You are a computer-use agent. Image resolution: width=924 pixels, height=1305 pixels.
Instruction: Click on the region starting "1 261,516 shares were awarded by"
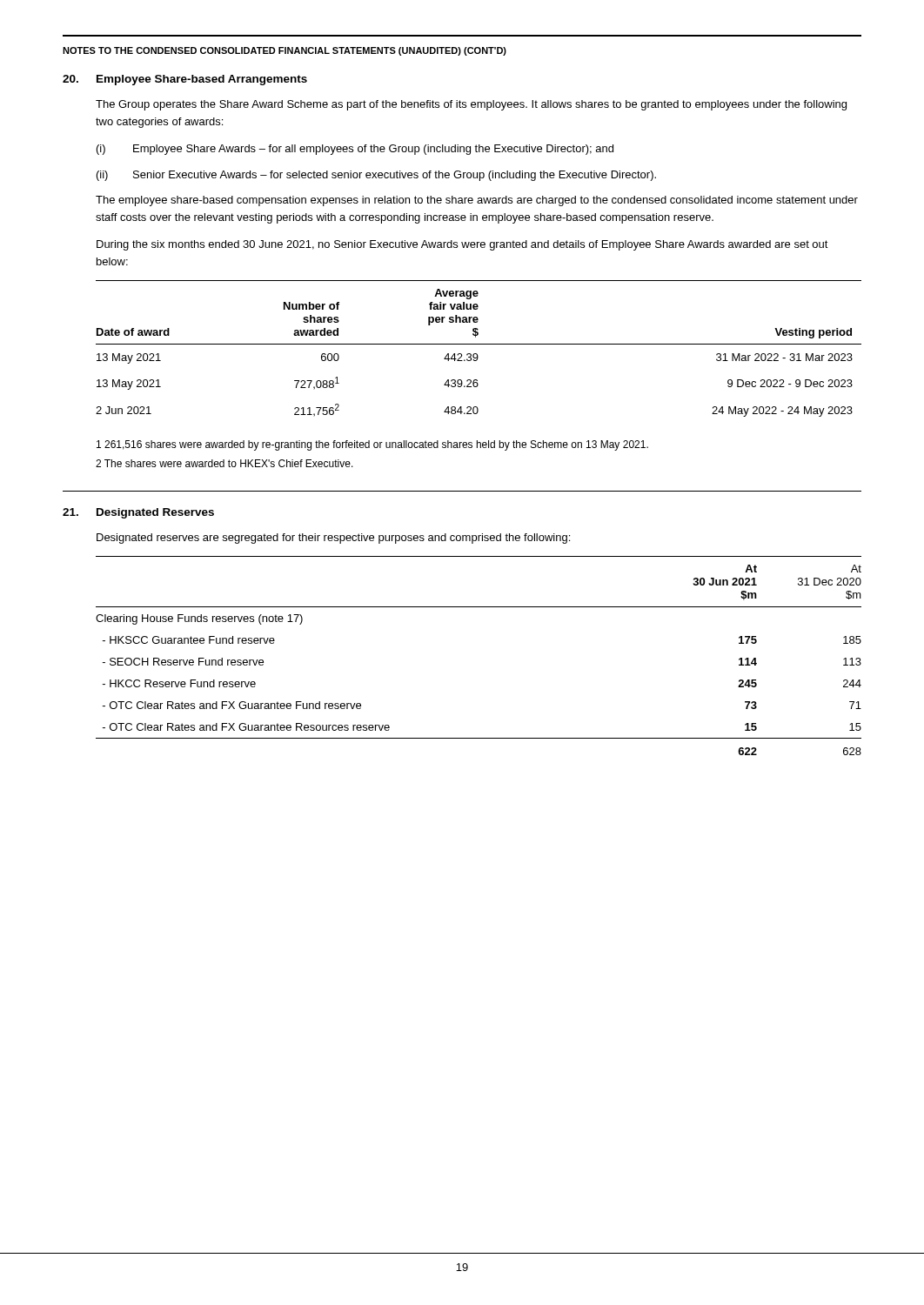372,444
